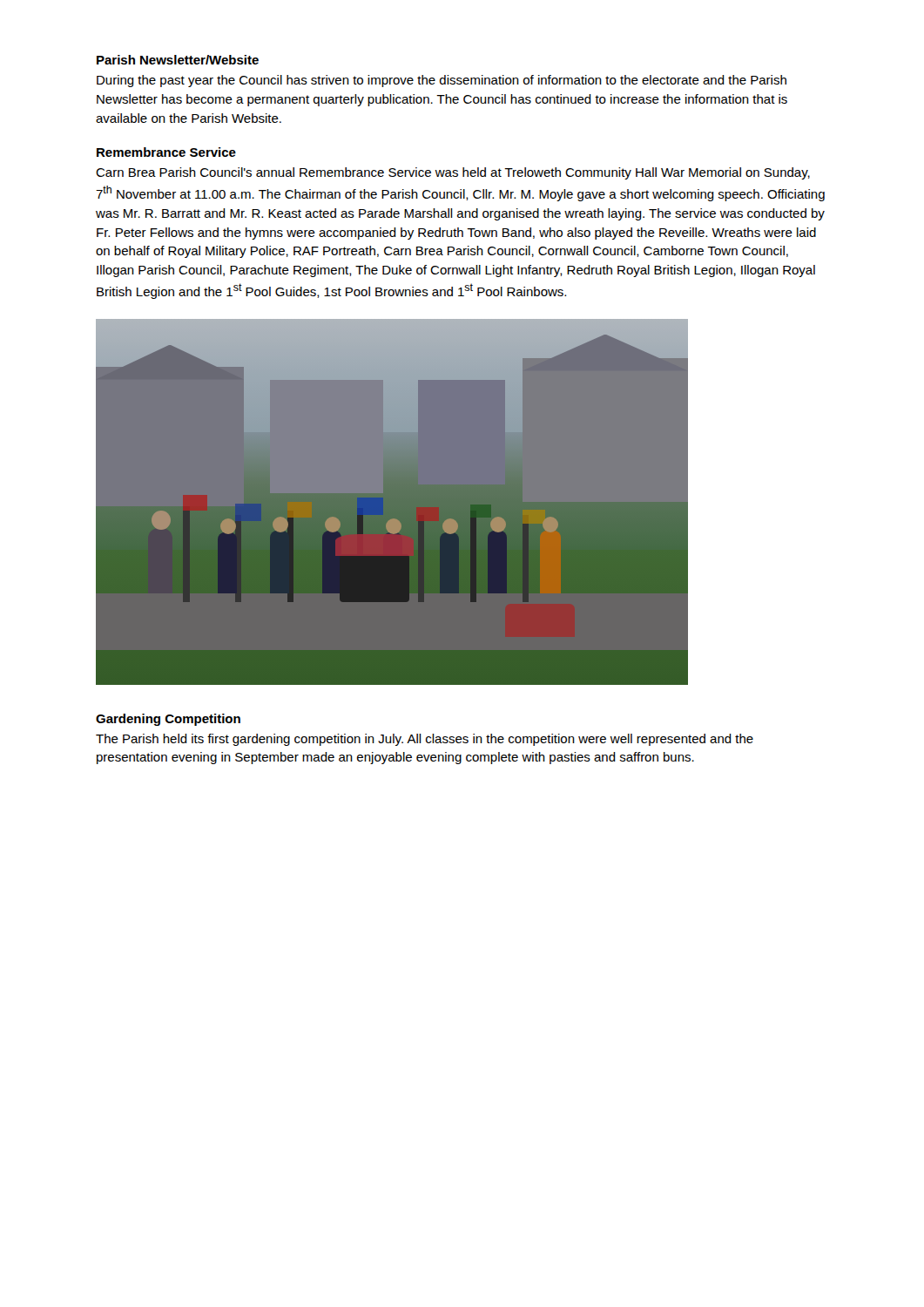The width and height of the screenshot is (924, 1307).
Task: Select the text block starting "Gardening Competition"
Action: tap(168, 718)
